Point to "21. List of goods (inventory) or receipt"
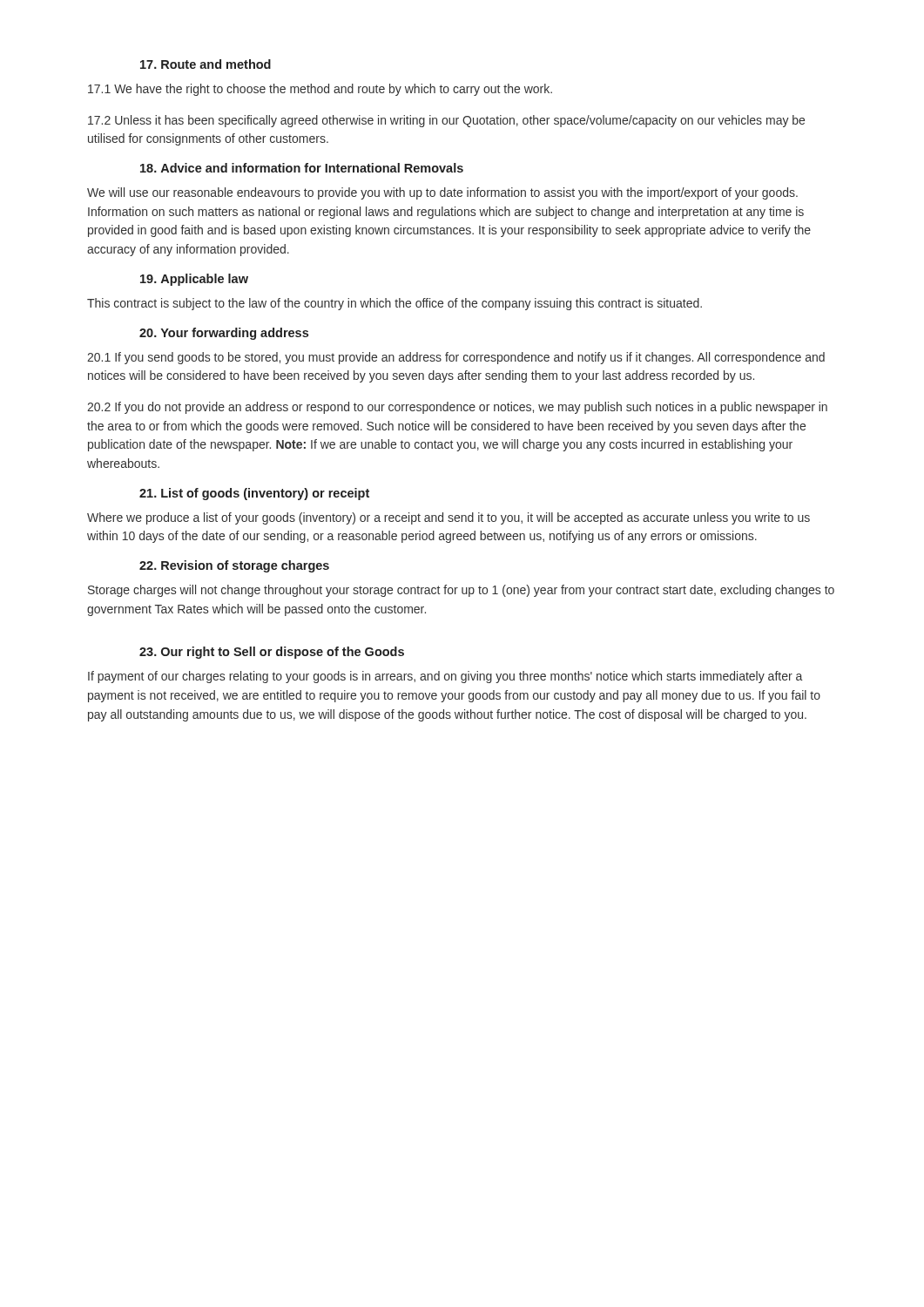 pos(254,493)
